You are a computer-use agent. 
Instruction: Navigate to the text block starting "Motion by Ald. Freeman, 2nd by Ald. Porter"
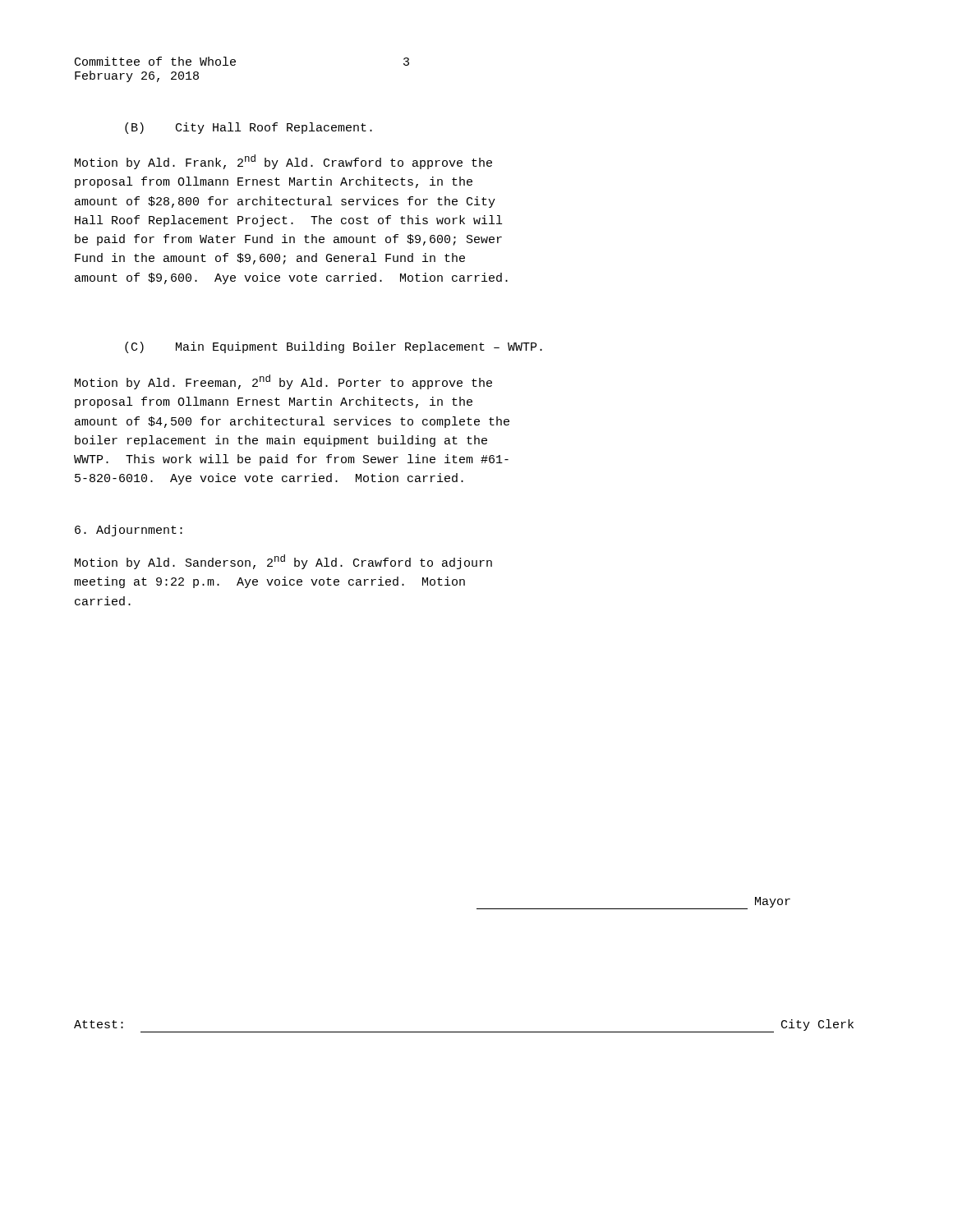(x=292, y=430)
